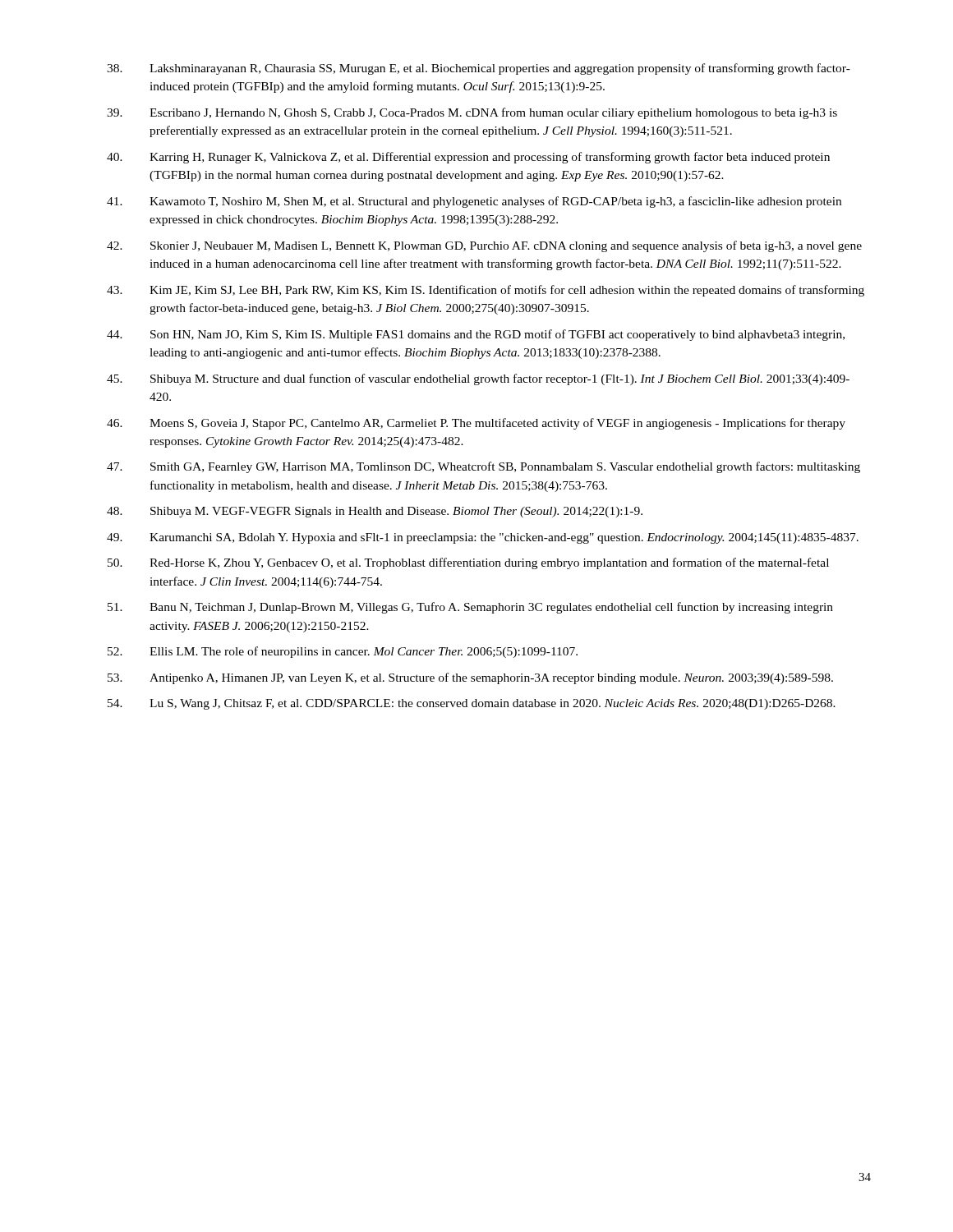The width and height of the screenshot is (953, 1232).
Task: Point to the block starting "43. Kim JE,"
Action: (489, 299)
